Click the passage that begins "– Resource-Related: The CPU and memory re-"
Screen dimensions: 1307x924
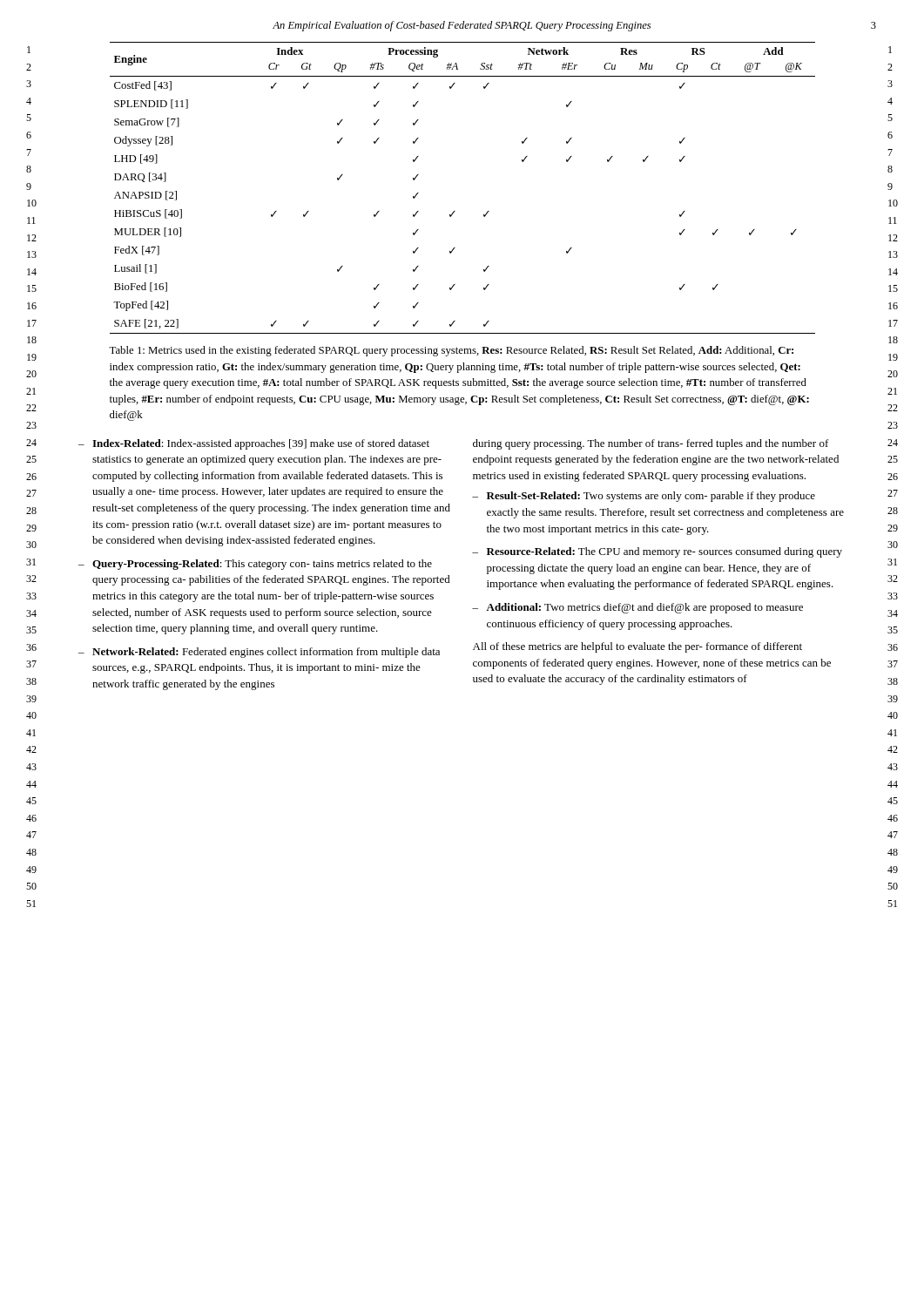click(x=659, y=568)
